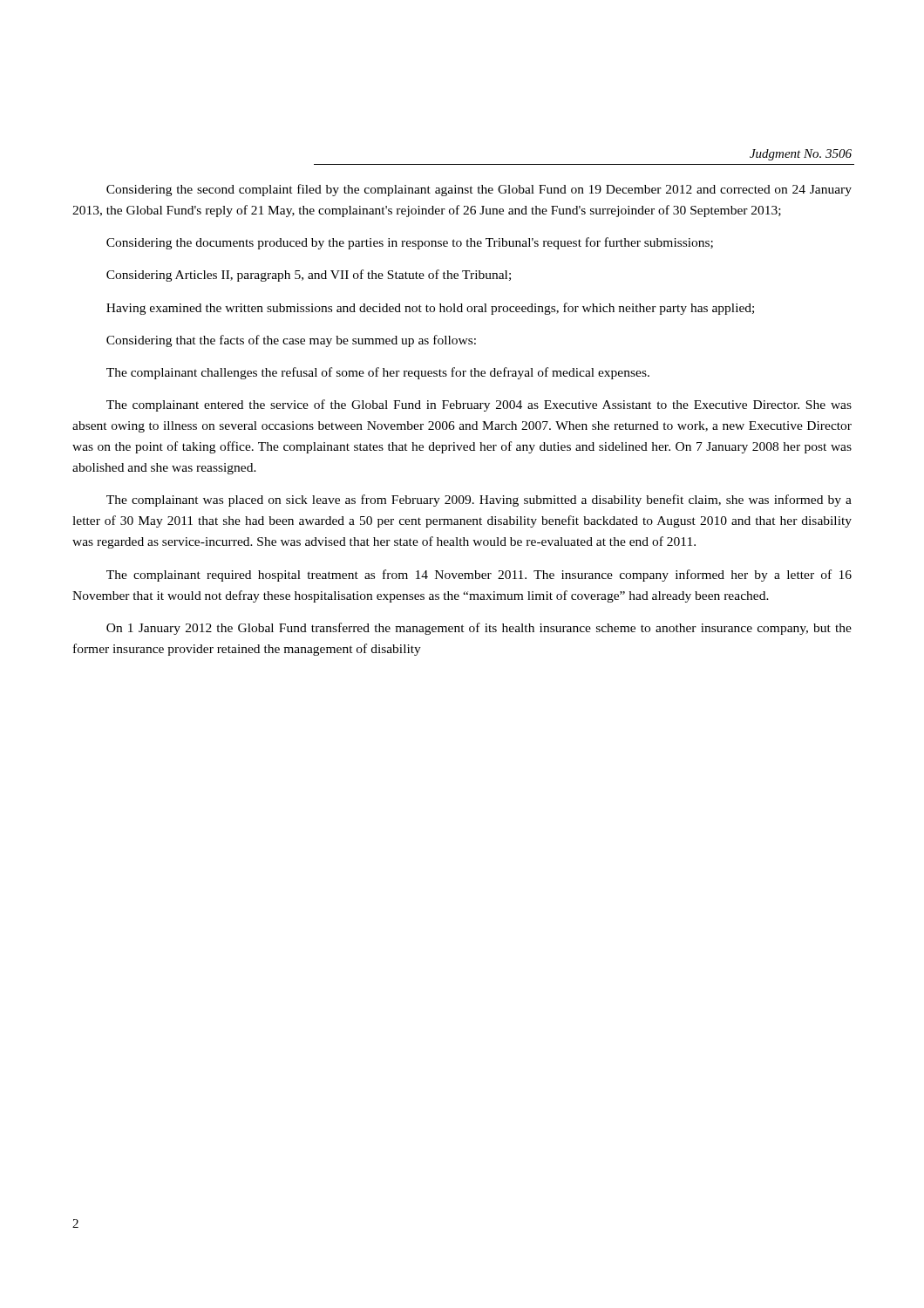Locate the text block with the text "Considering the second"
Screen dimensions: 1308x924
(x=462, y=200)
